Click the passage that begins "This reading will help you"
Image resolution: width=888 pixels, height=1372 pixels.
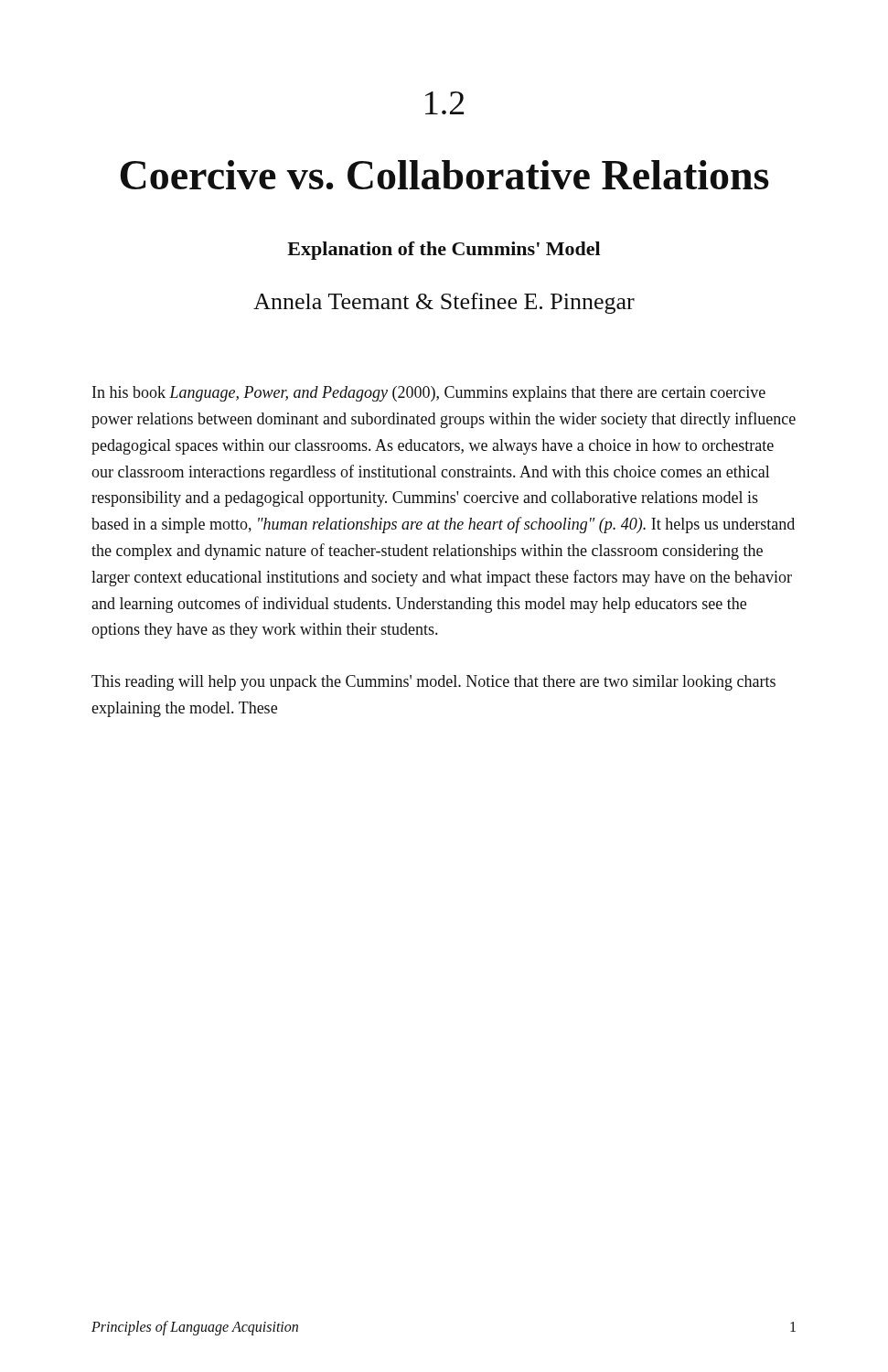coord(434,695)
